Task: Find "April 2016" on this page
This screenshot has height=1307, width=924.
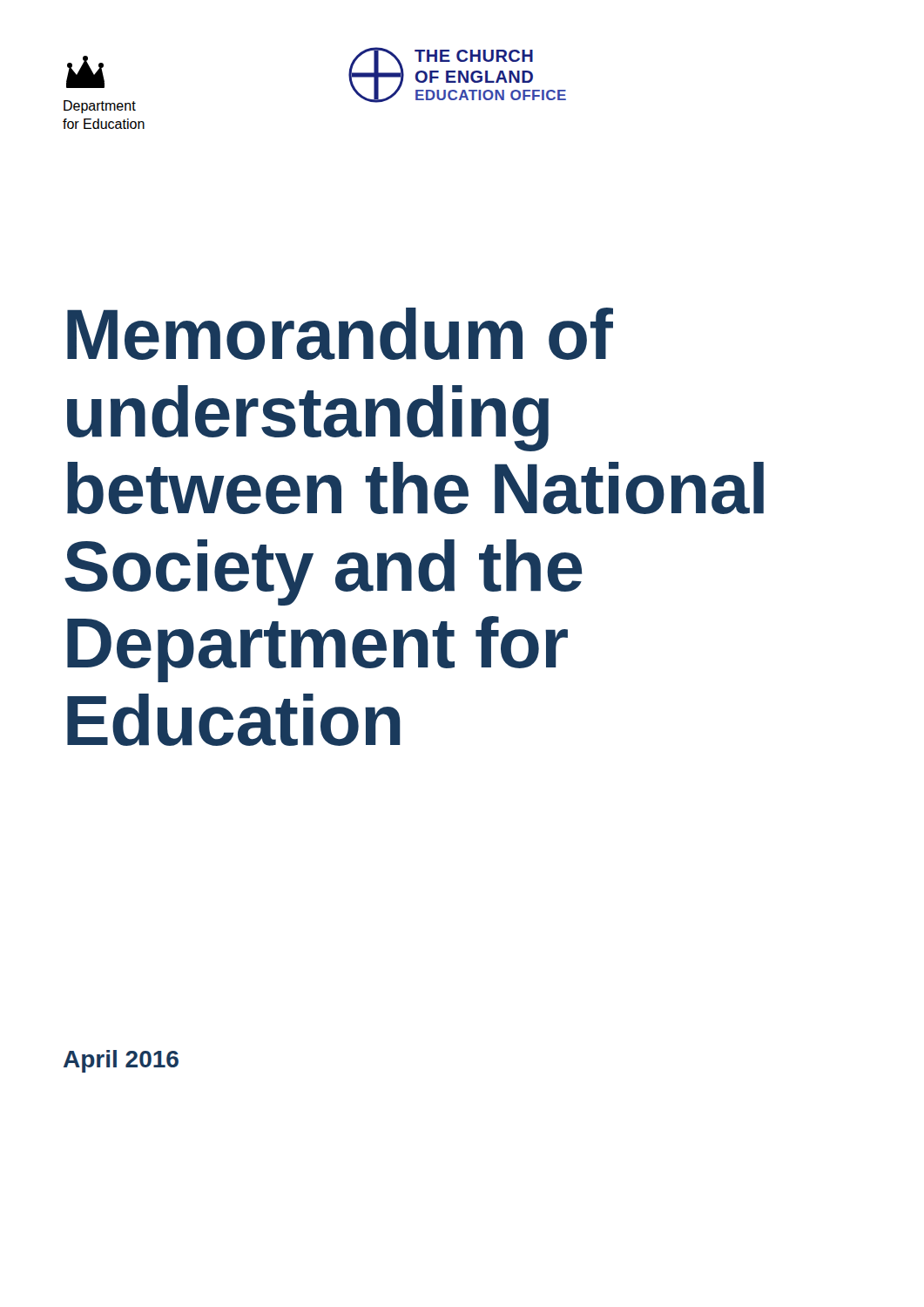Action: pyautogui.click(x=121, y=1060)
